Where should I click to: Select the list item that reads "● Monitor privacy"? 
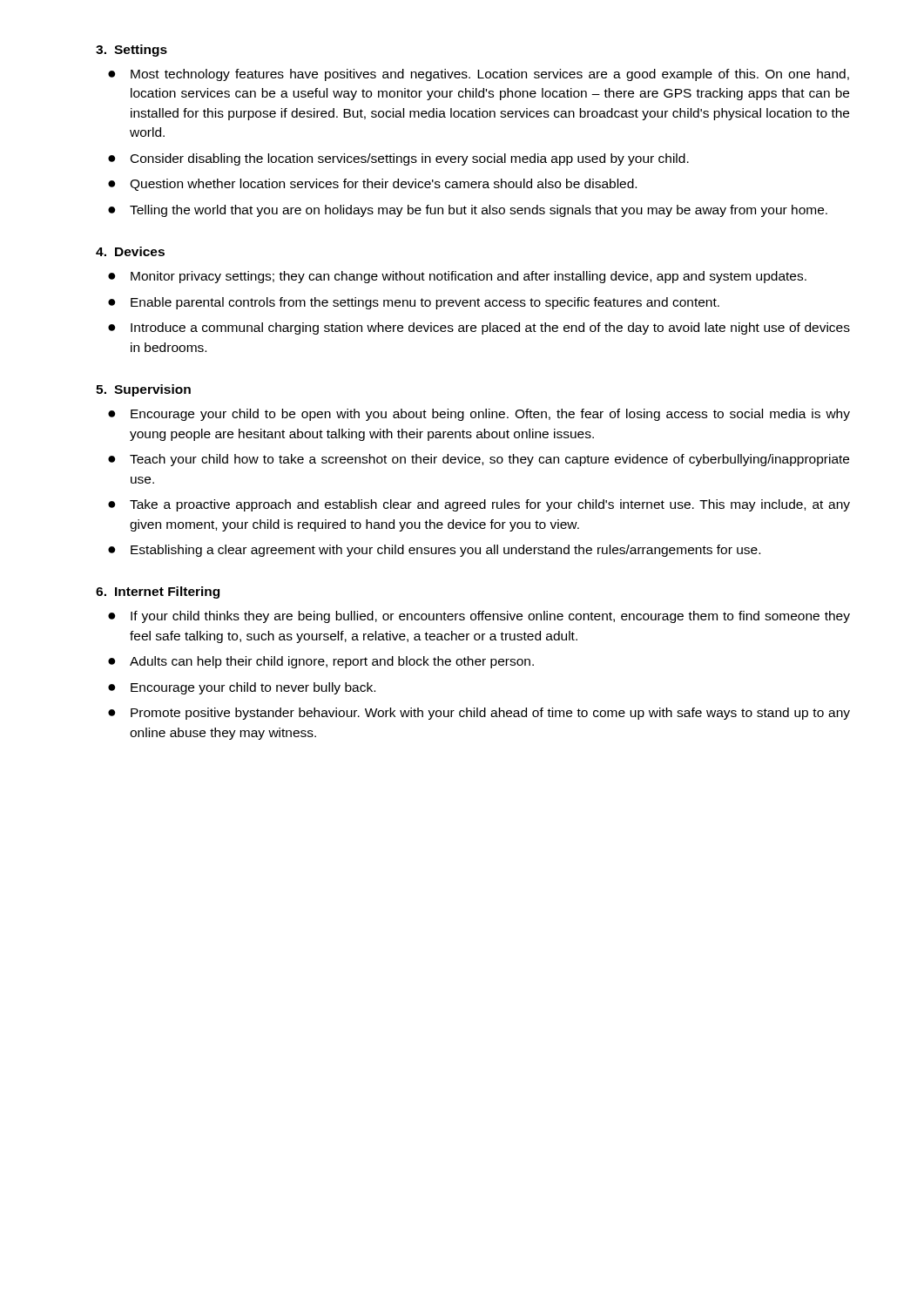[x=479, y=277]
